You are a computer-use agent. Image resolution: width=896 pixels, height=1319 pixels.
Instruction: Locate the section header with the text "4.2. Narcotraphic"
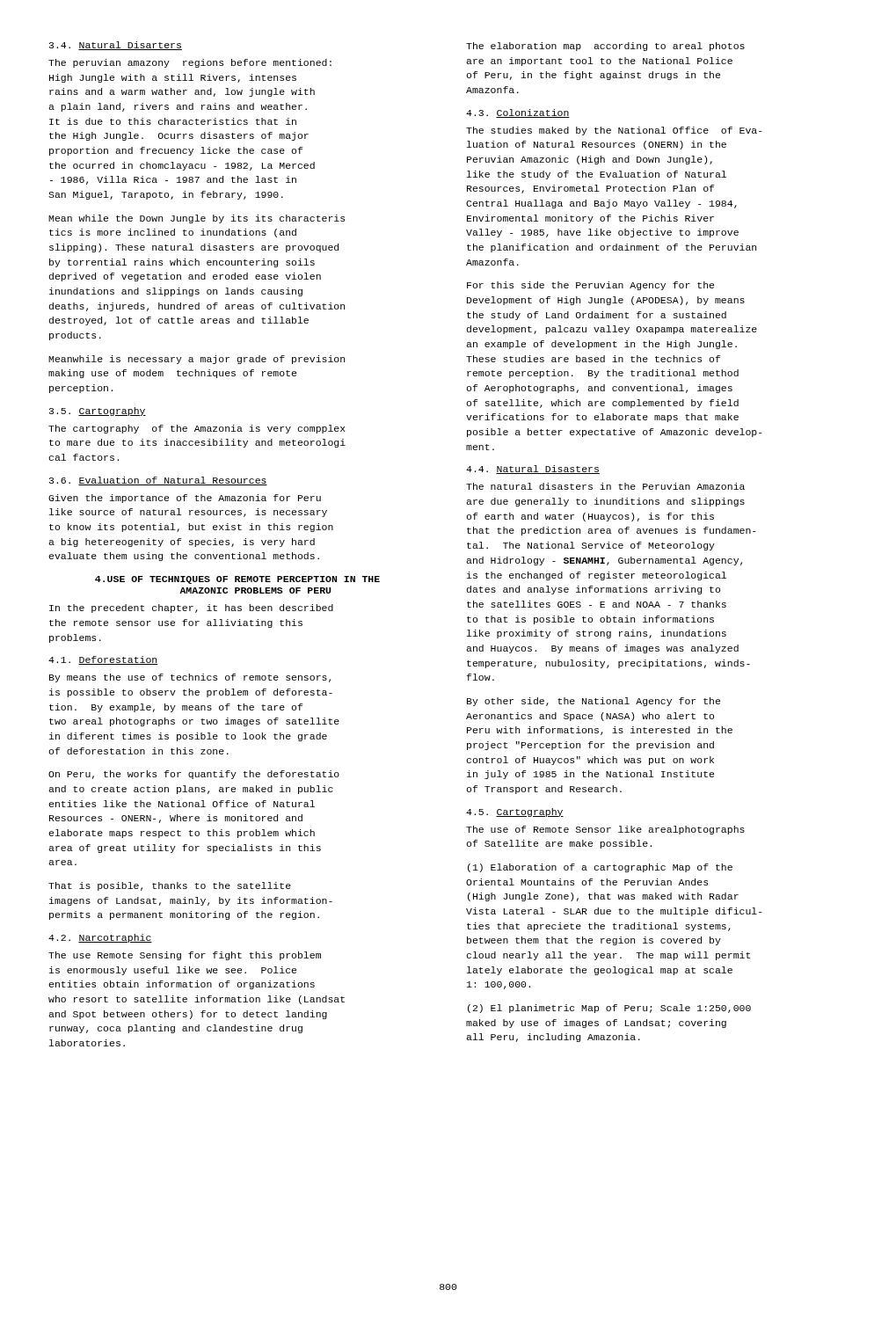[x=100, y=938]
